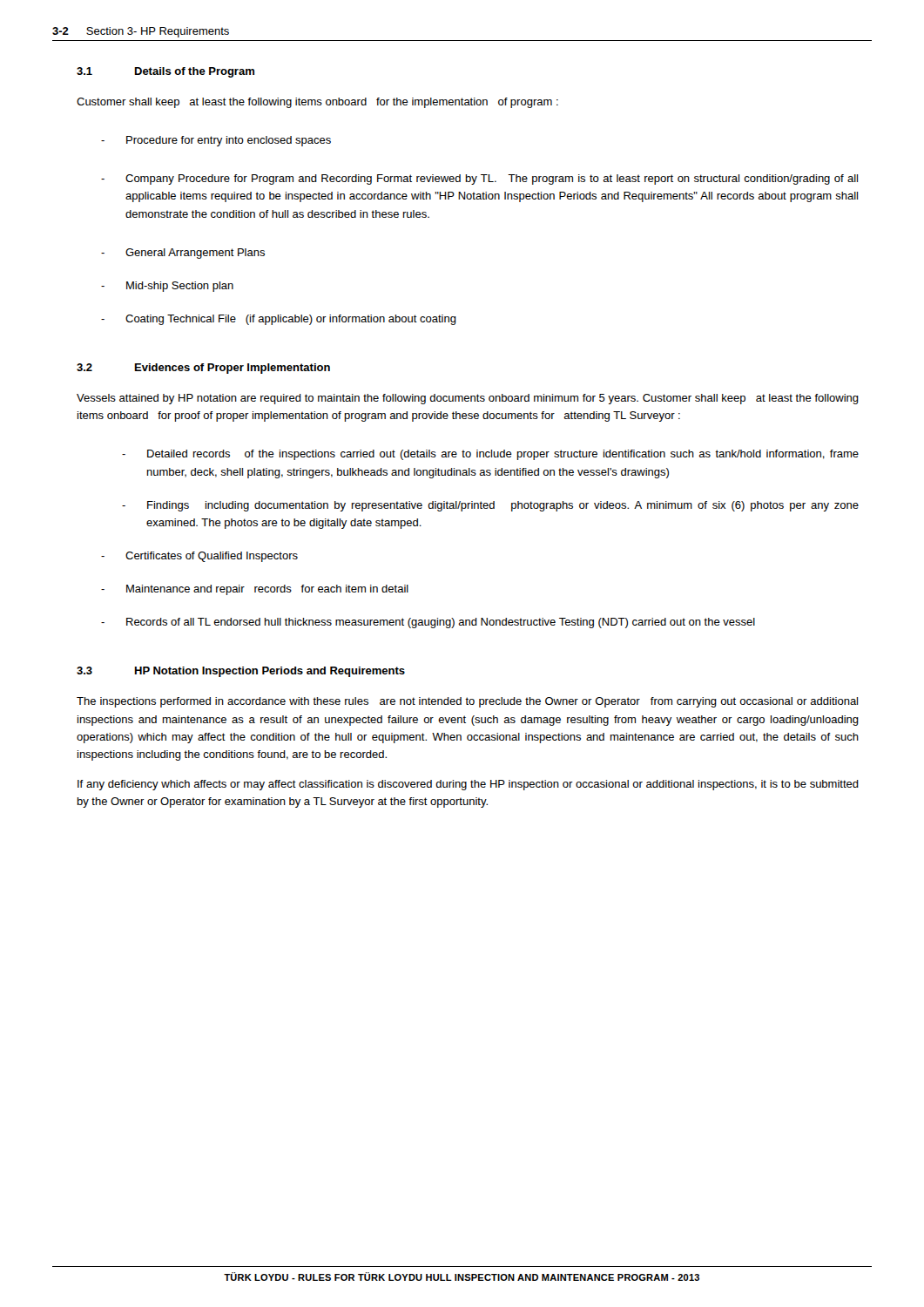Where is the passage that starts "- Detailed records of the inspections carried out"?
The image size is (924, 1307).
pyautogui.click(x=468, y=463)
